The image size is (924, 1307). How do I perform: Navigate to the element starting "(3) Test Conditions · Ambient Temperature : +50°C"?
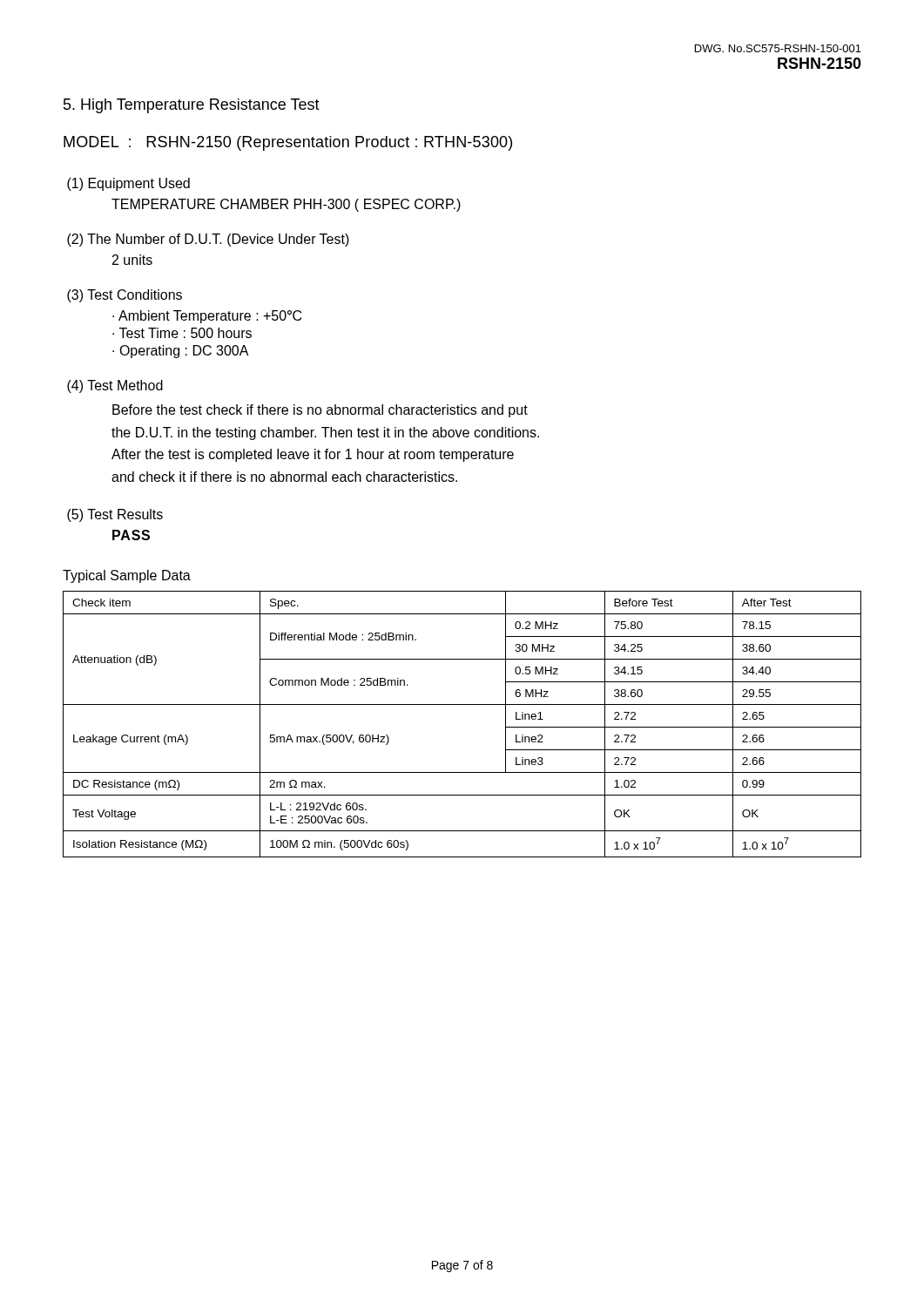pyautogui.click(x=125, y=296)
